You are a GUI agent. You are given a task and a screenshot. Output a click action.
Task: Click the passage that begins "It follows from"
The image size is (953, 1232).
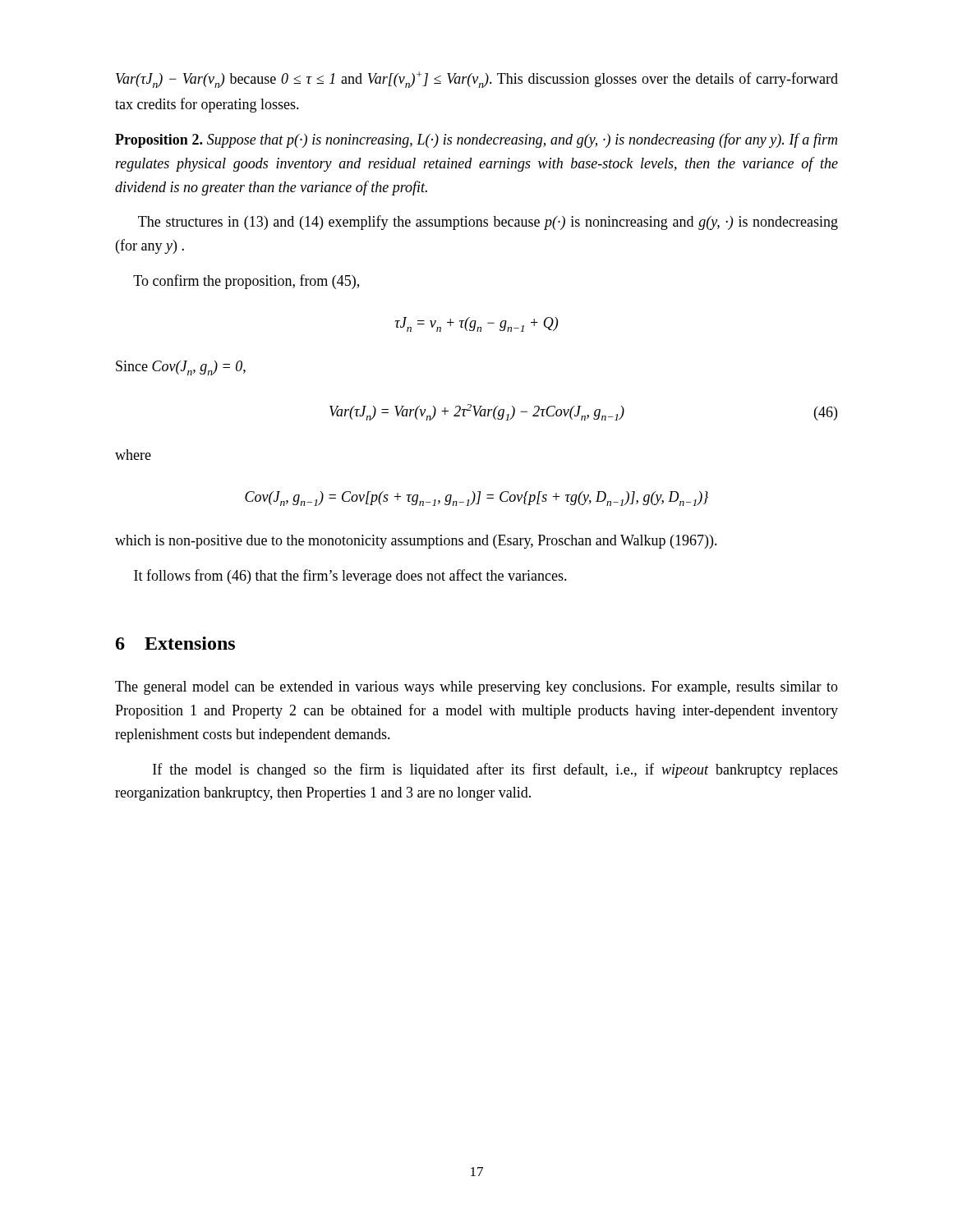[341, 576]
